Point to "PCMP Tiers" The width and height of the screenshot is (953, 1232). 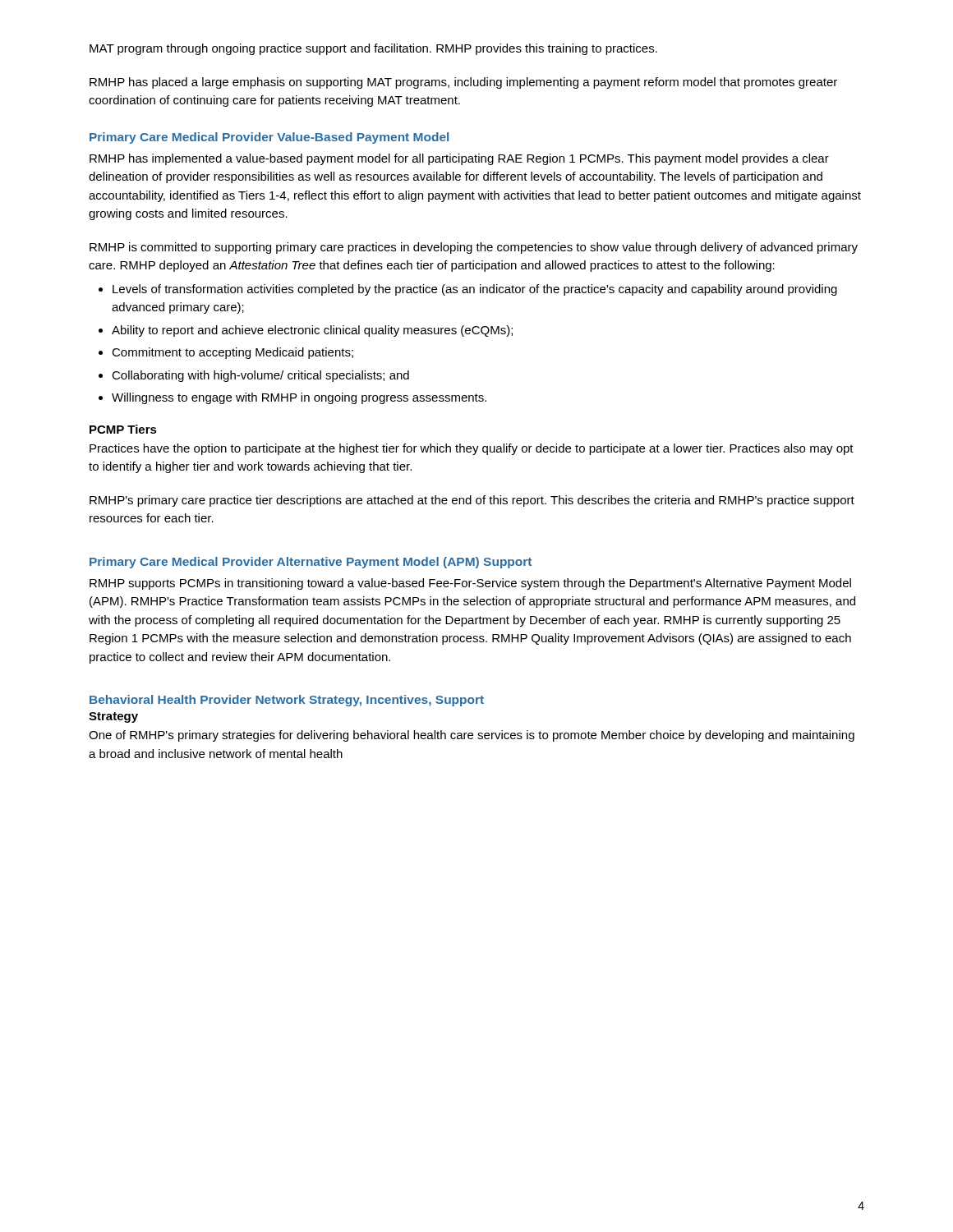pos(123,429)
